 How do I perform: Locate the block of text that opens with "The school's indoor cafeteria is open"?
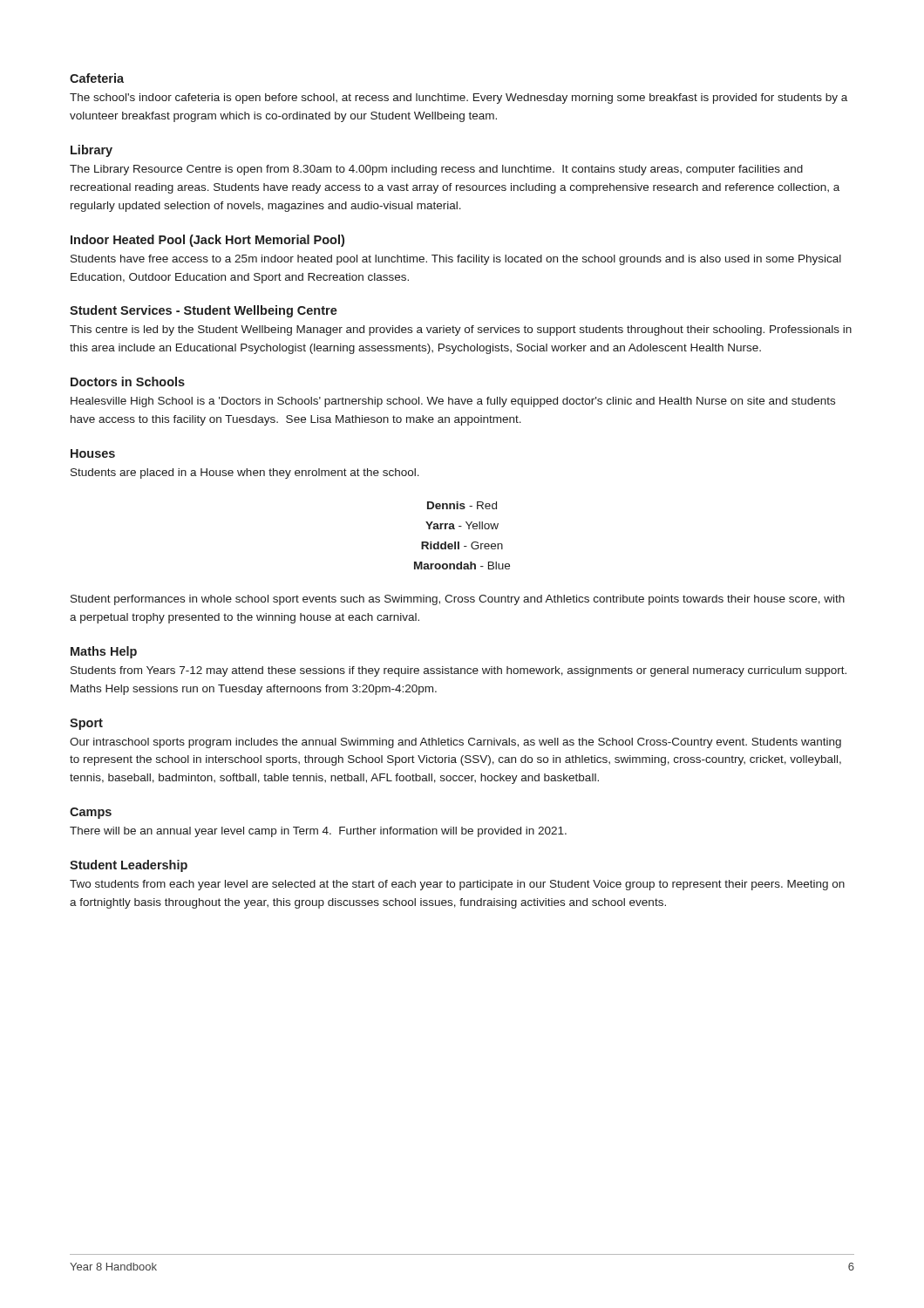(x=459, y=106)
